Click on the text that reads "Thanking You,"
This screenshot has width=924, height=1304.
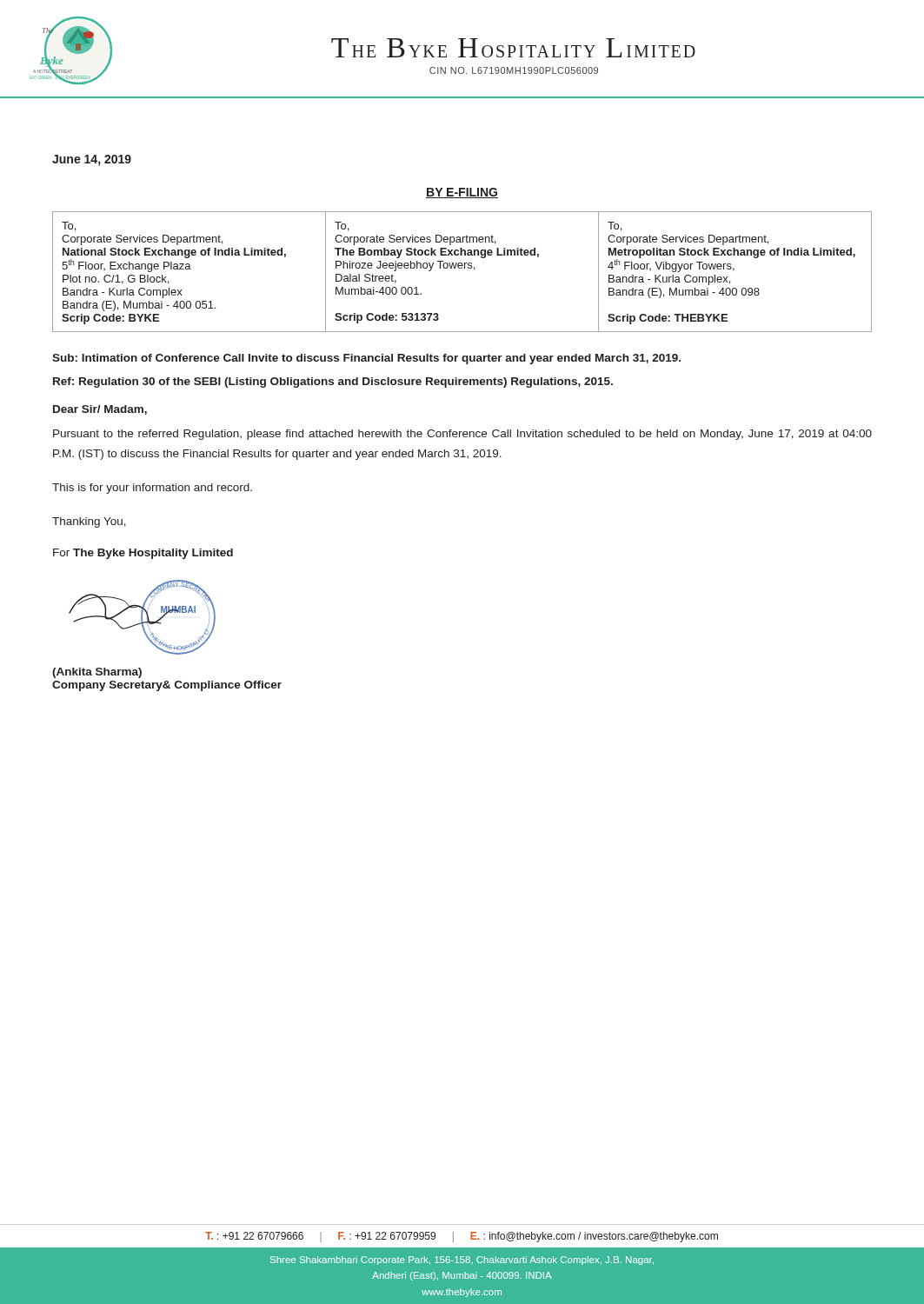[x=89, y=521]
